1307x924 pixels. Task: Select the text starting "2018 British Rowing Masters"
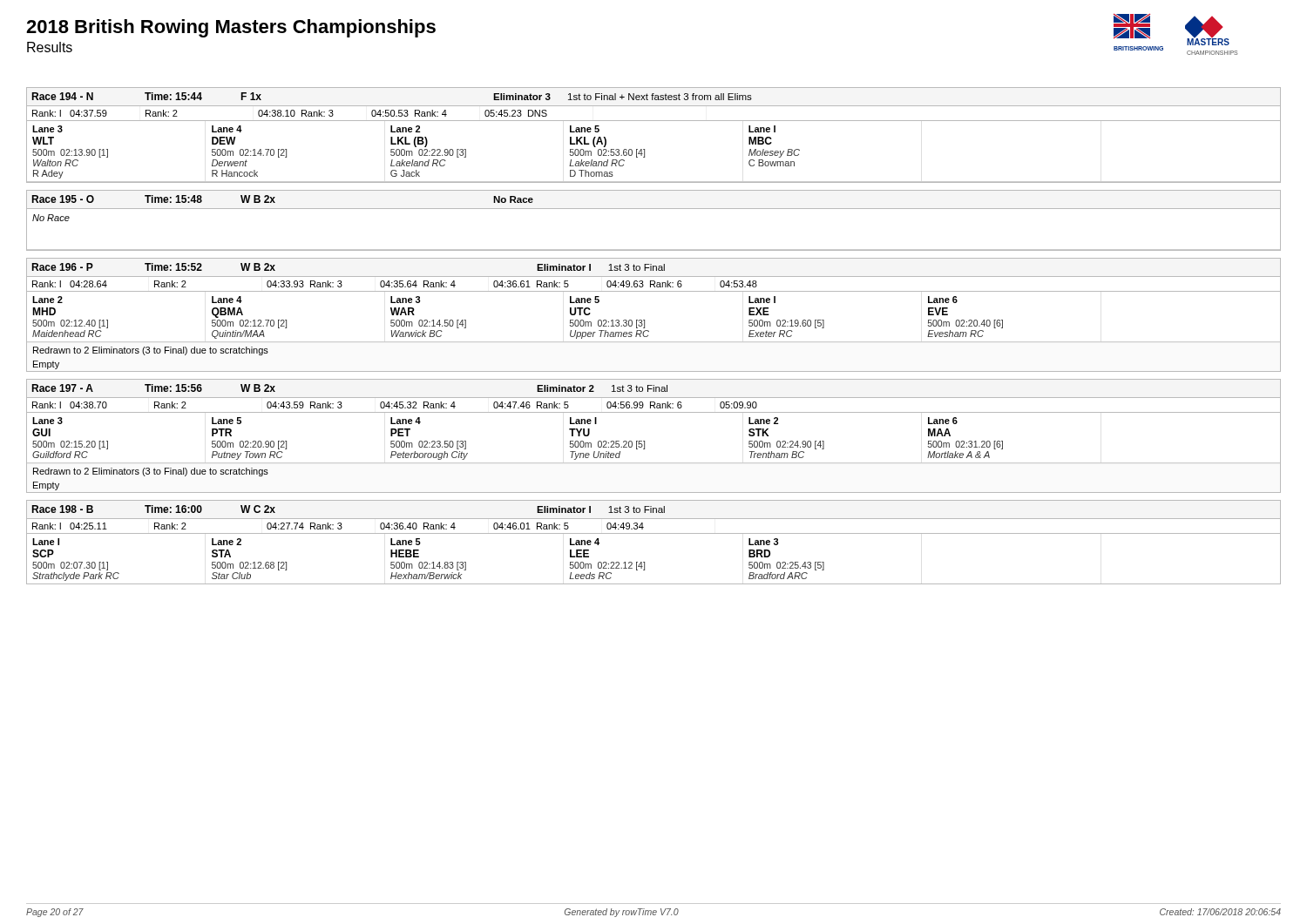[x=231, y=27]
